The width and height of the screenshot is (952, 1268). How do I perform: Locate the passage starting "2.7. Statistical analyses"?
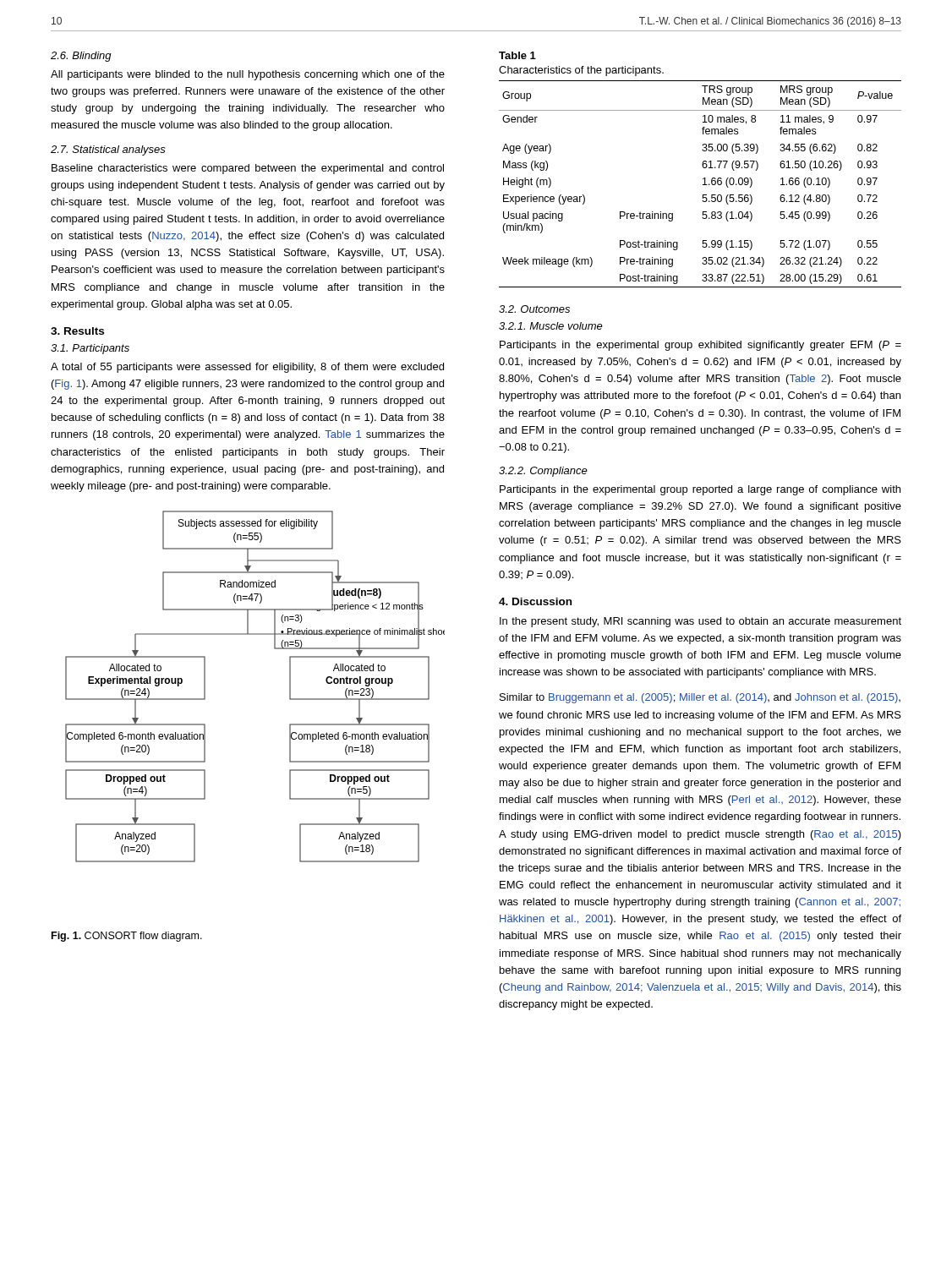pyautogui.click(x=108, y=149)
